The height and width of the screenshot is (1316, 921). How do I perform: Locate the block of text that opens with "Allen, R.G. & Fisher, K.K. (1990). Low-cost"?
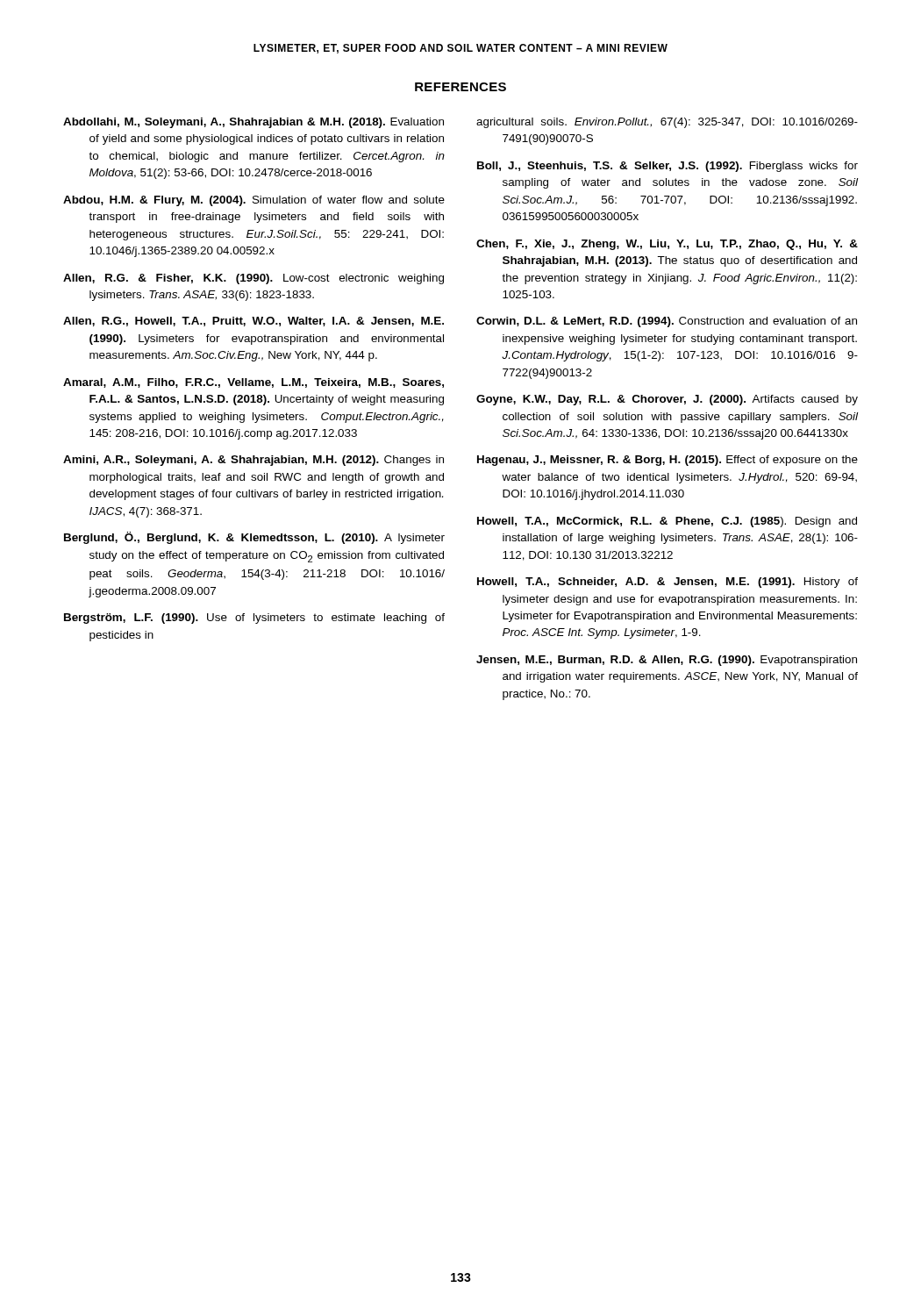[254, 286]
